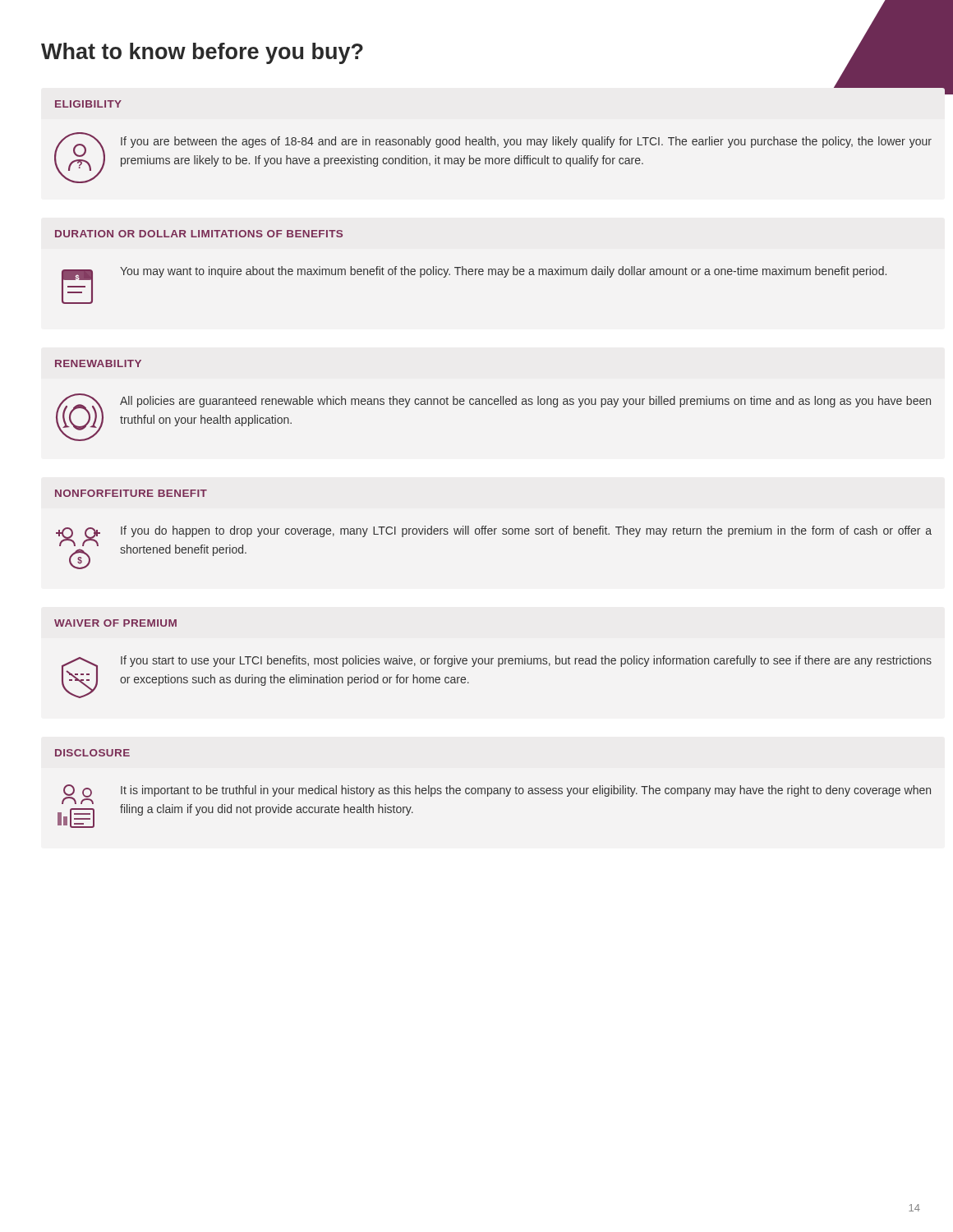Select the text block containing "If you do"
953x1232 pixels.
pos(526,540)
